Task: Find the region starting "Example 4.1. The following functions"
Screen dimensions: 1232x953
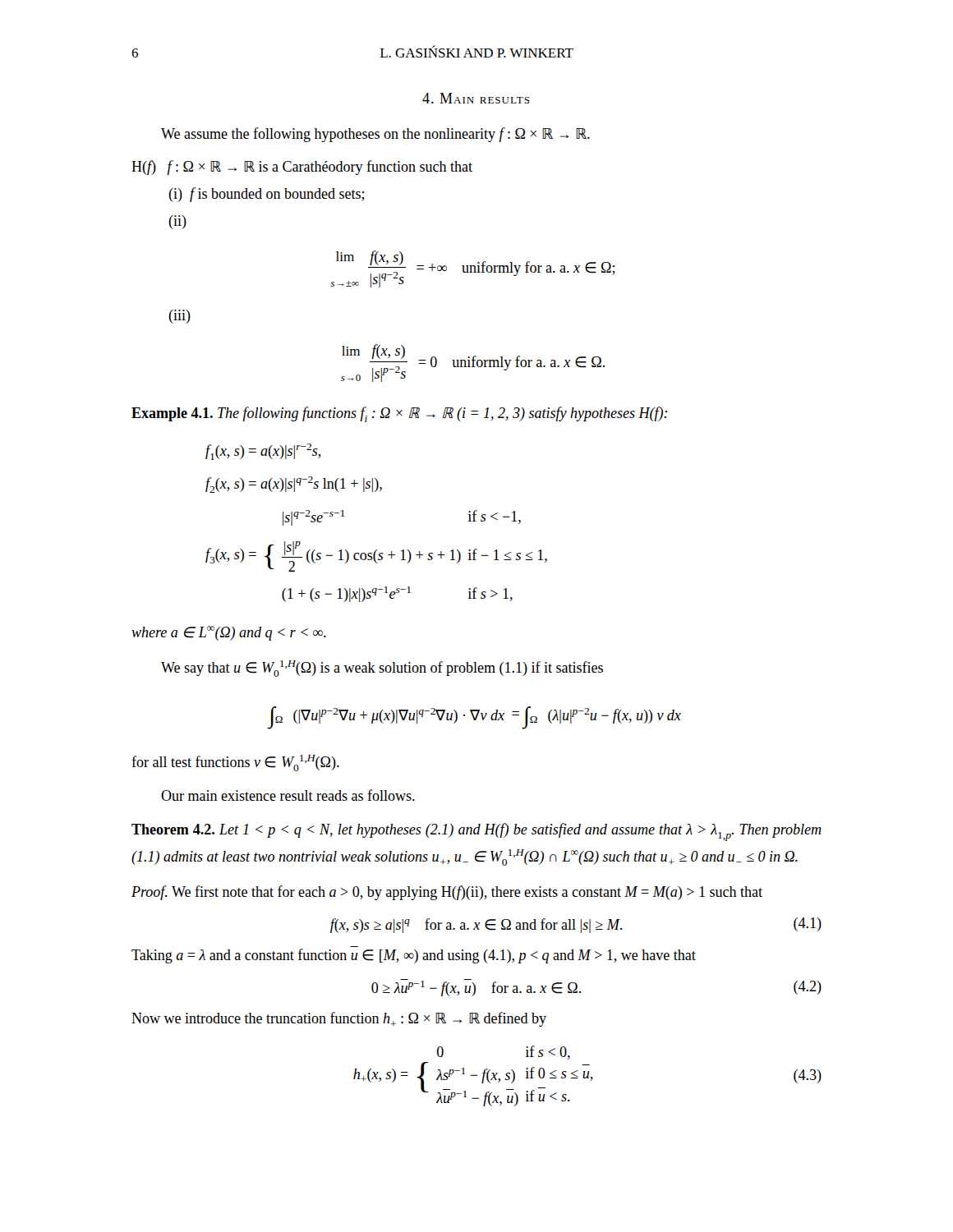Action: pyautogui.click(x=400, y=414)
